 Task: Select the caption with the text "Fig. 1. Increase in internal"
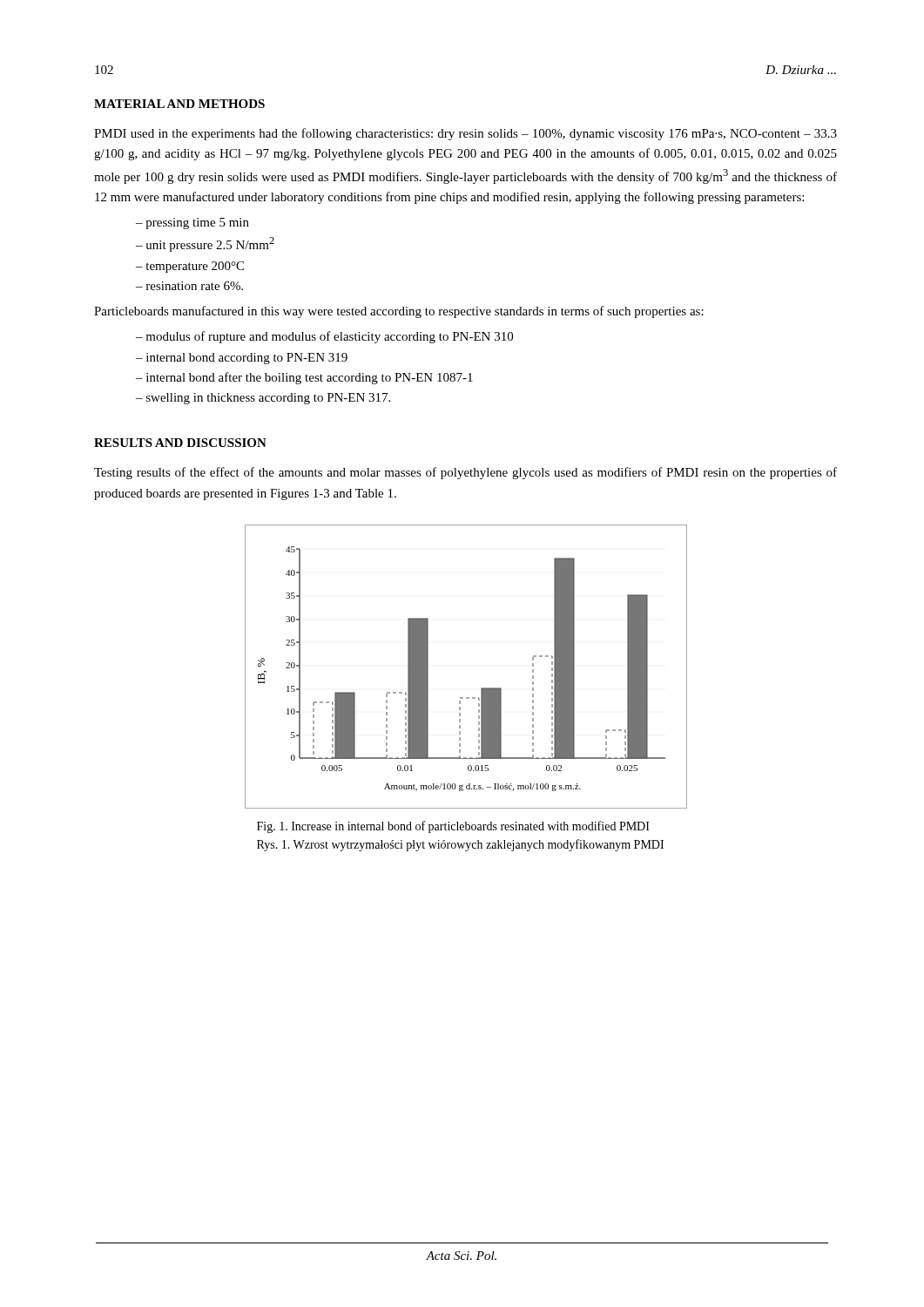coord(460,835)
